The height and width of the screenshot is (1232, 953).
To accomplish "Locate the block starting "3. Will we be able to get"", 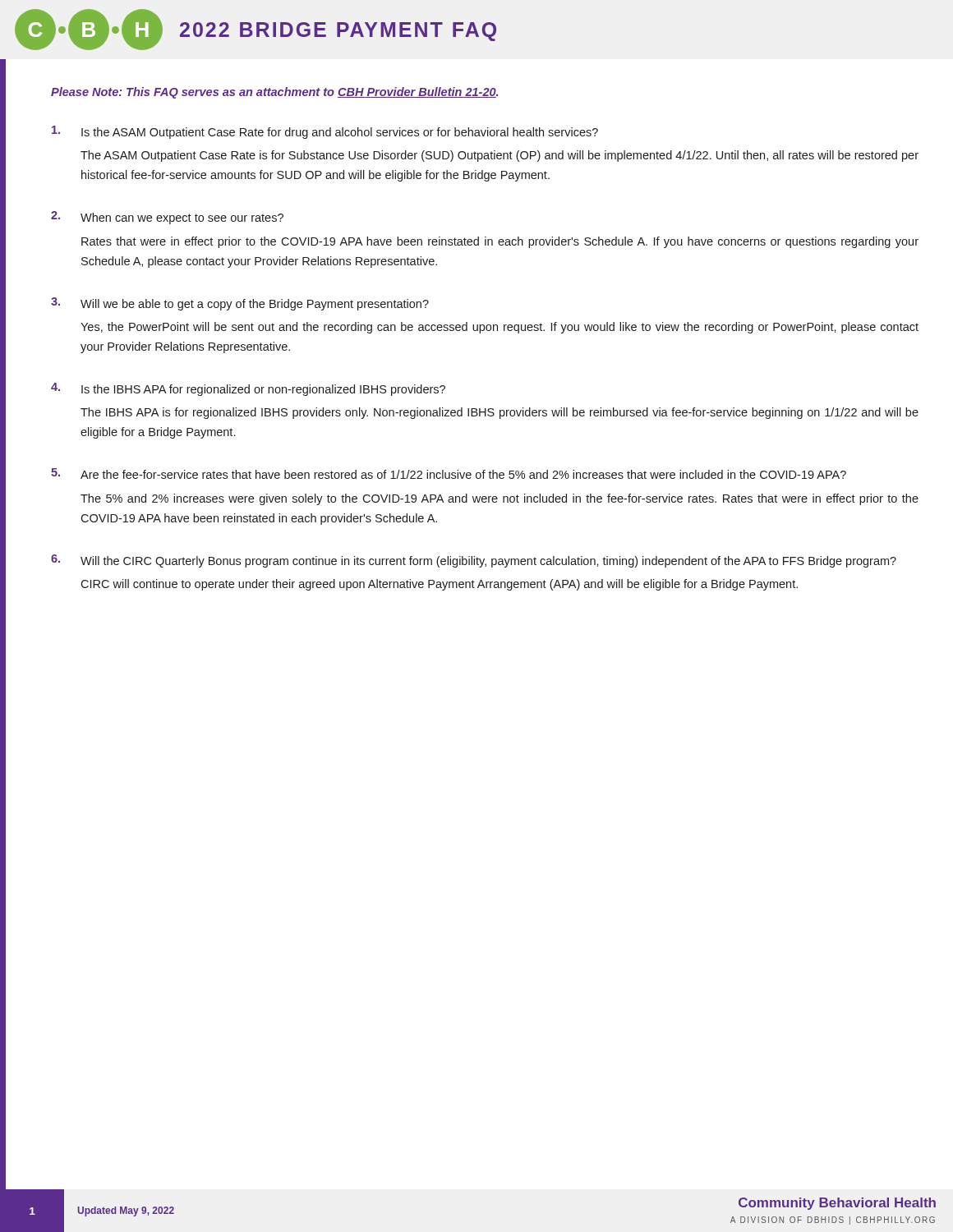I will [240, 304].
